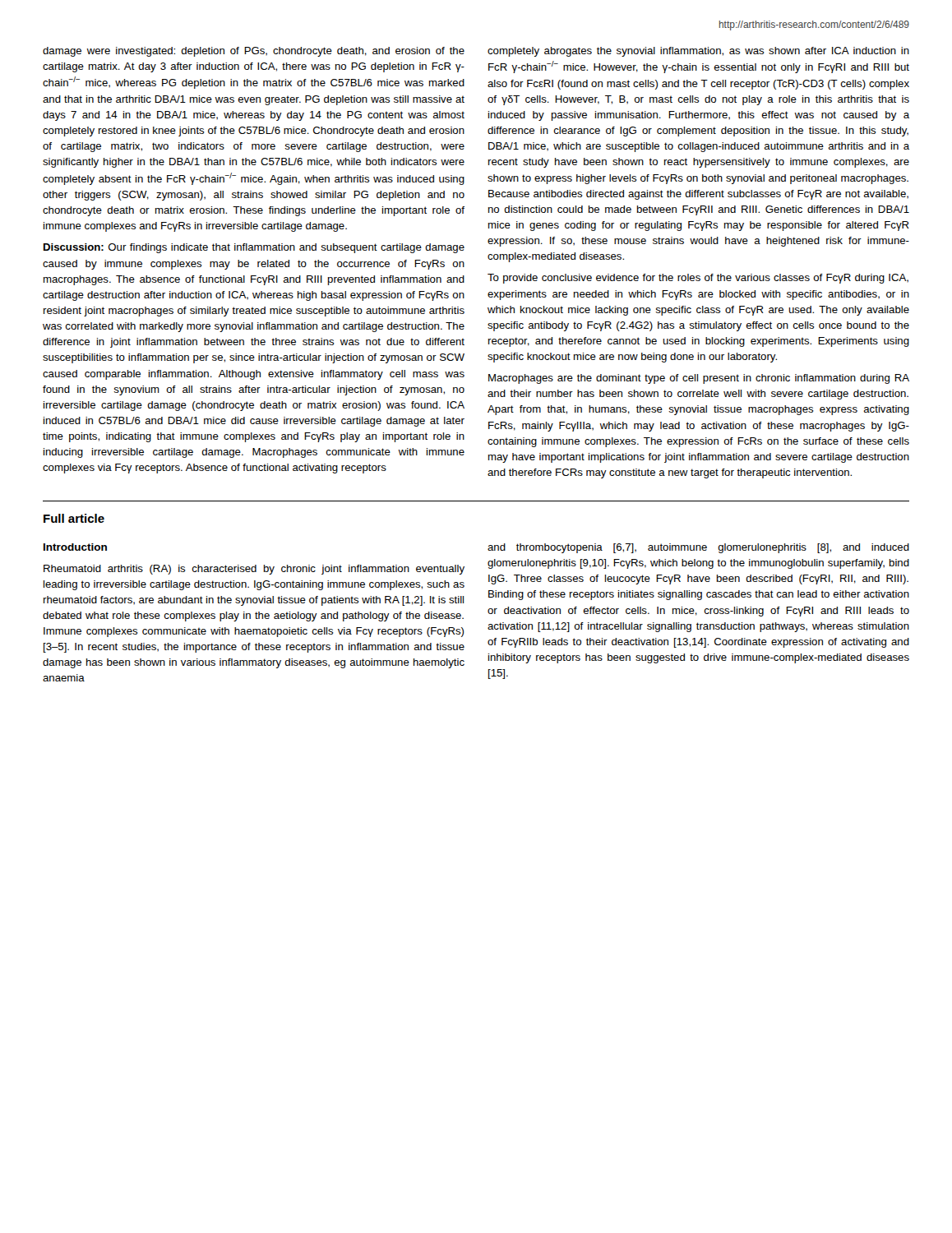952x1233 pixels.
Task: Find the section header with the text "Full article"
Action: [74, 518]
